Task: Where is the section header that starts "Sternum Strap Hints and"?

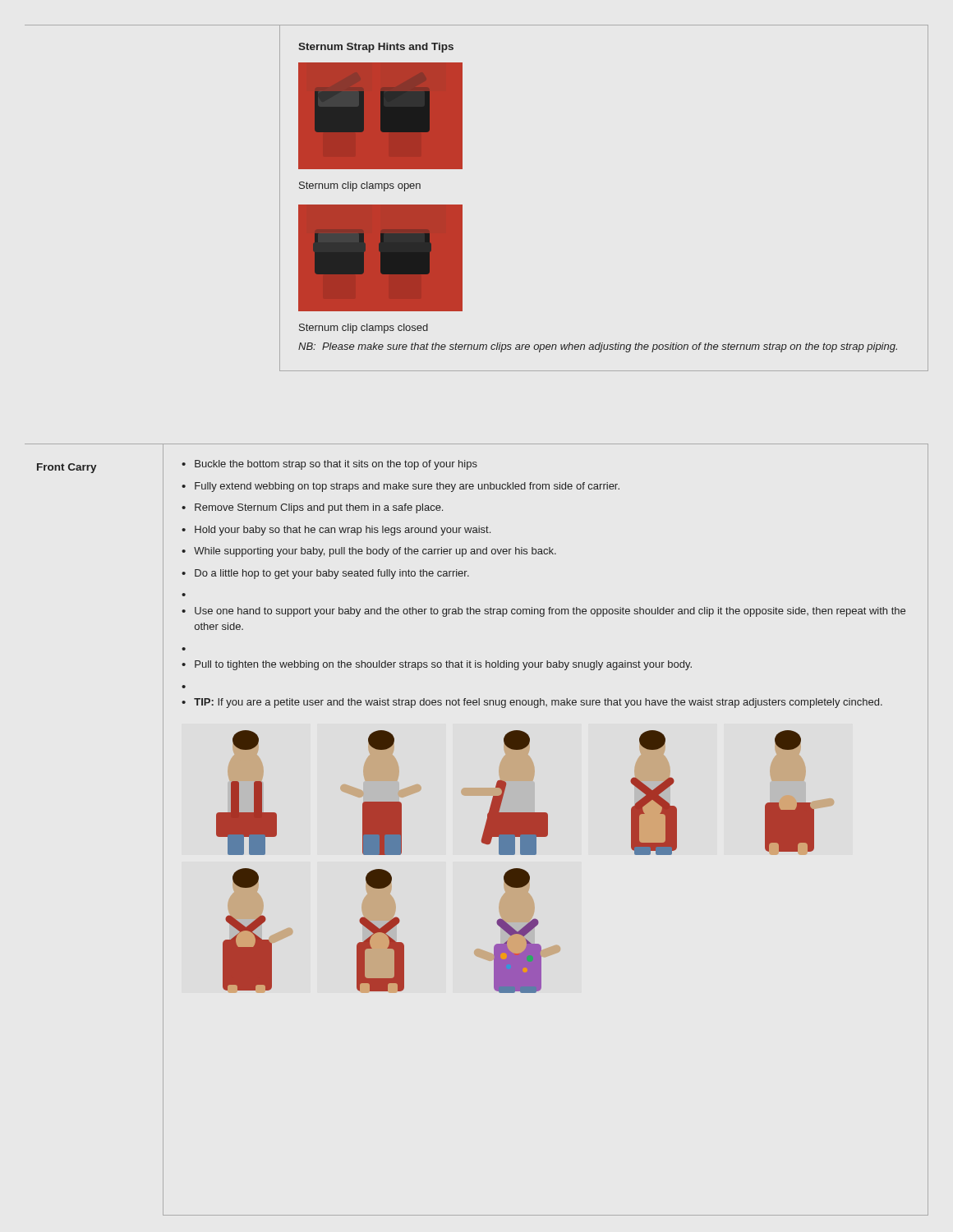Action: 376,46
